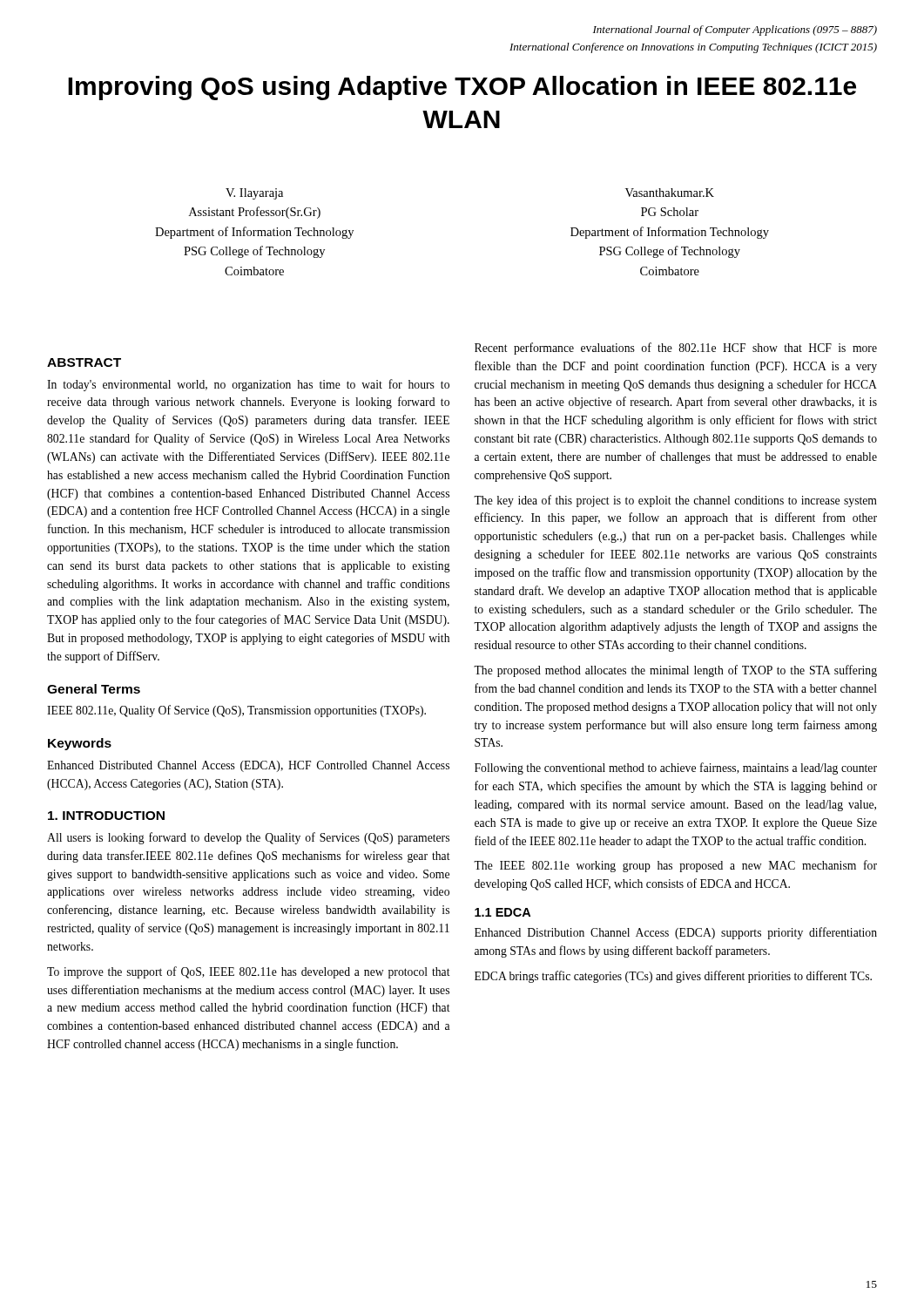The image size is (924, 1307).
Task: Where is the passage that starts "Vasanthakumar.K PG Scholar Department"?
Action: 669,232
